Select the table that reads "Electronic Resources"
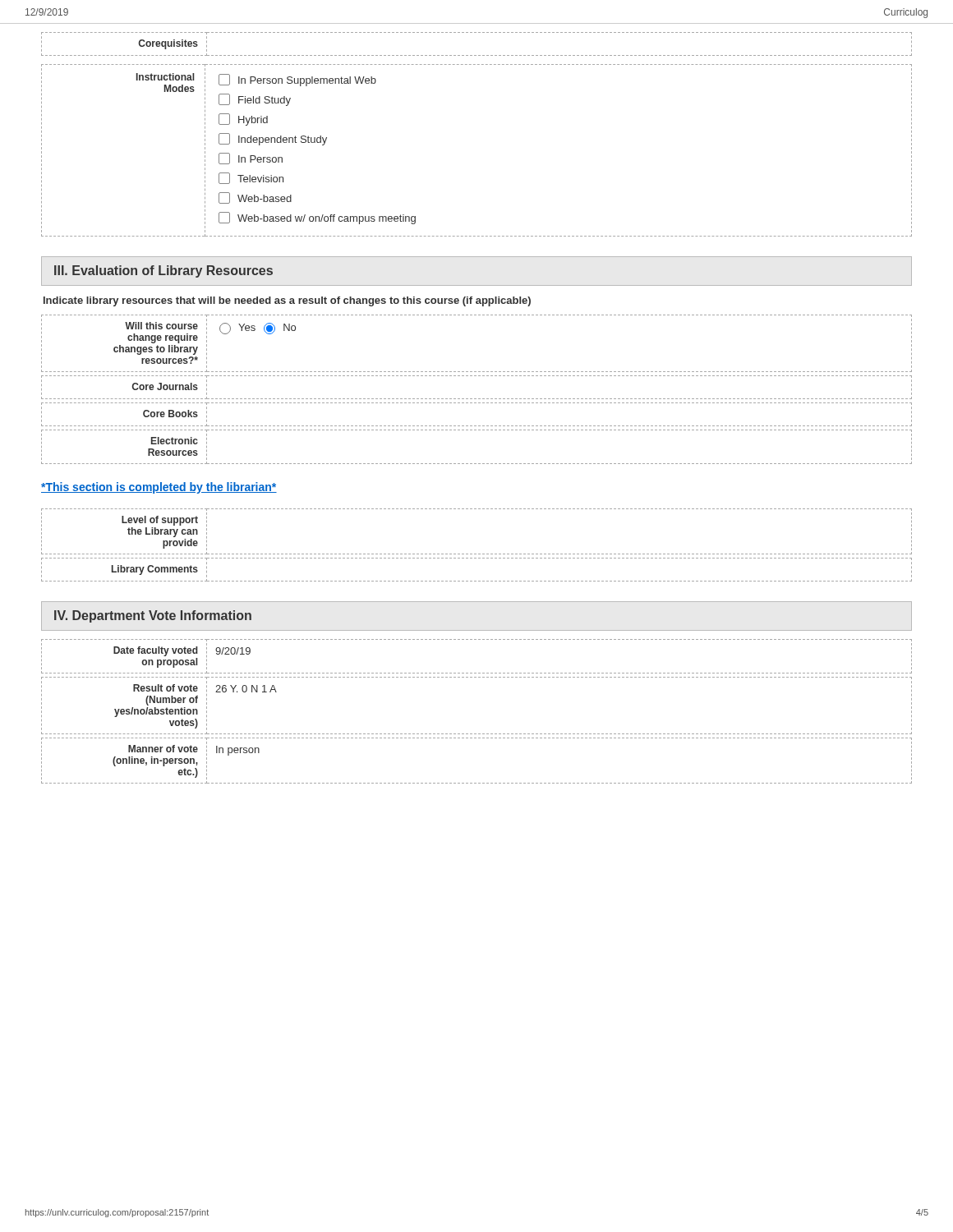The height and width of the screenshot is (1232, 953). coord(476,447)
